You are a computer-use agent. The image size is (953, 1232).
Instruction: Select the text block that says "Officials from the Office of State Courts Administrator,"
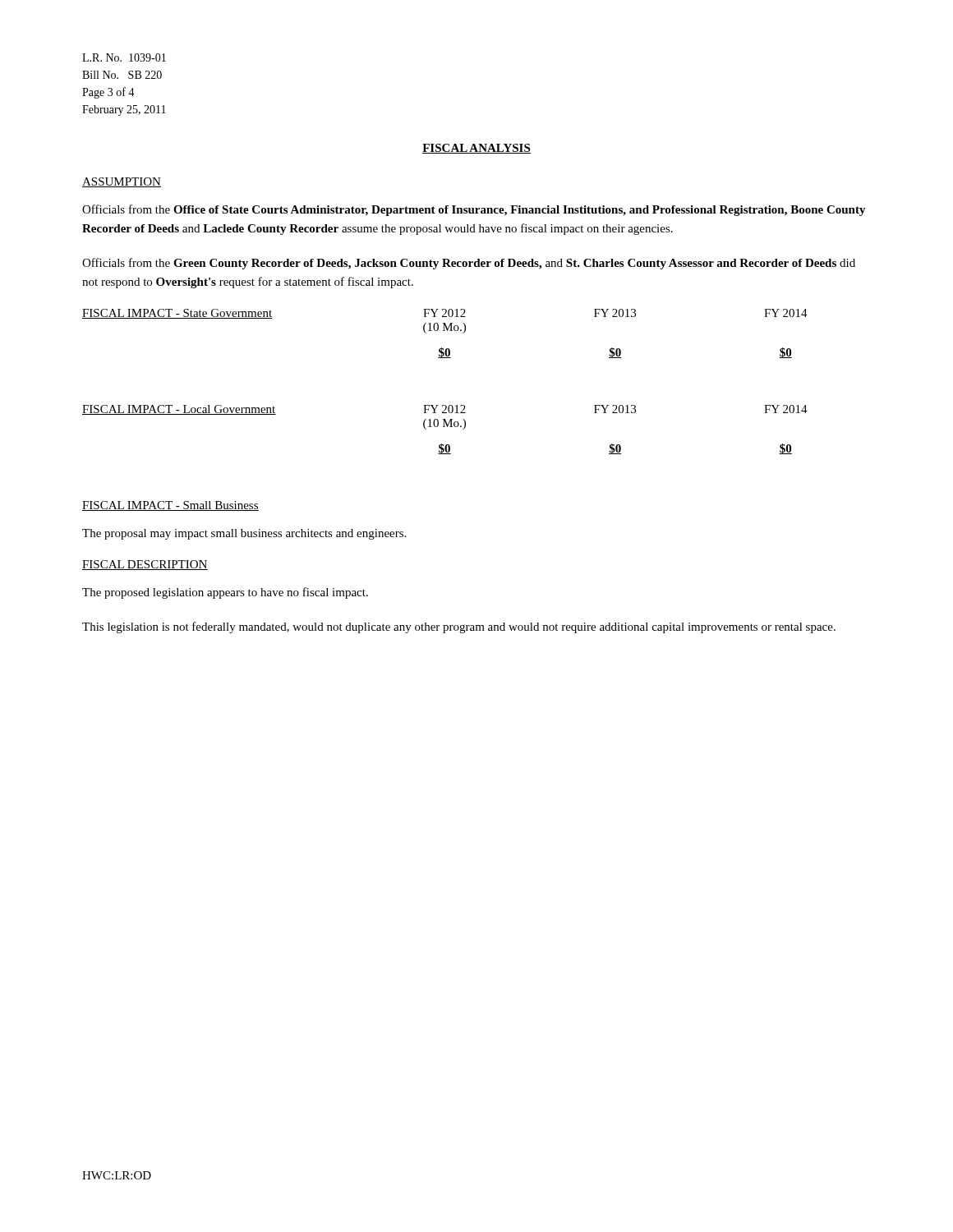click(474, 219)
